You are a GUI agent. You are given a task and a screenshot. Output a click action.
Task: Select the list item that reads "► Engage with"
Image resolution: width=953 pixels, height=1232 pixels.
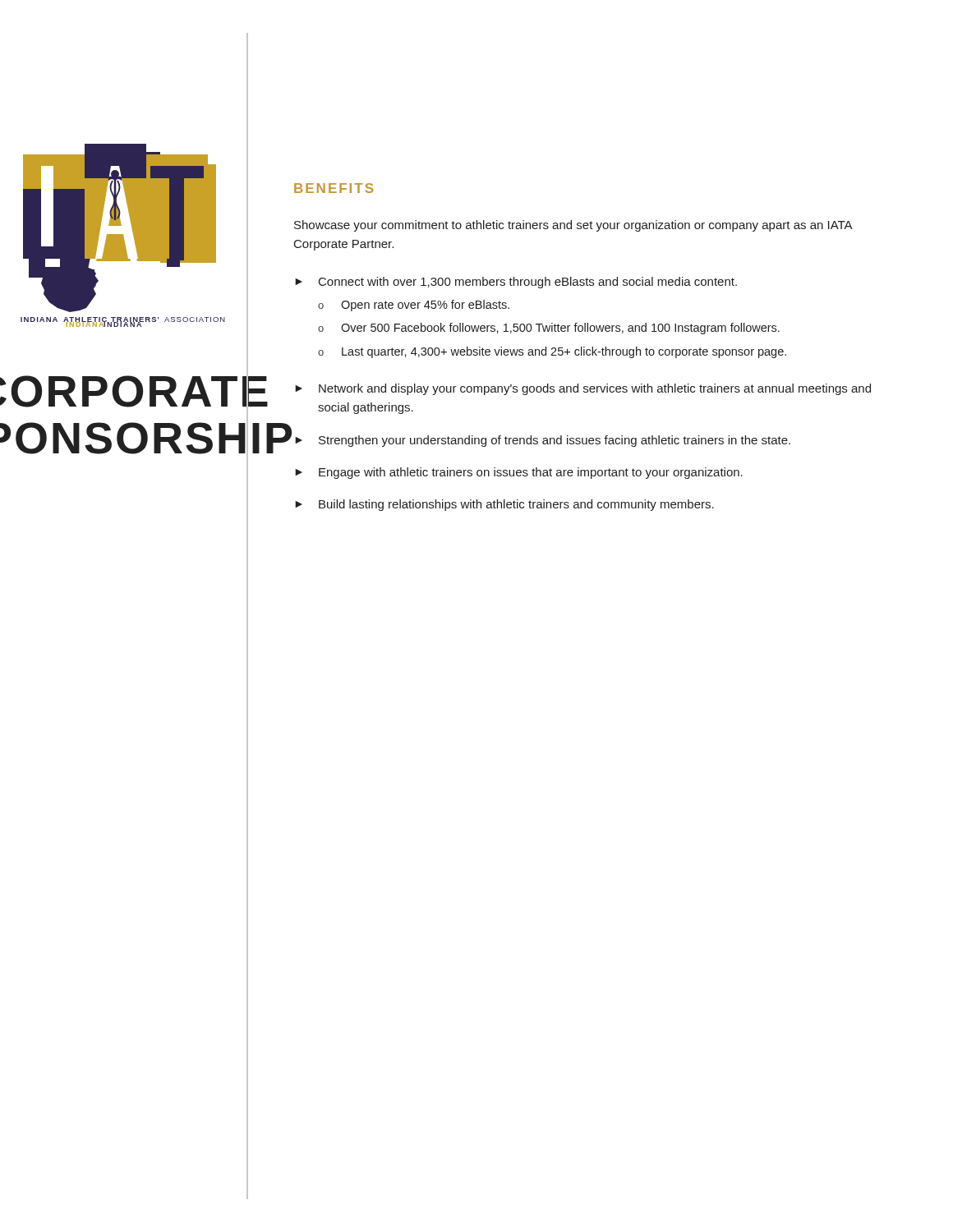[x=599, y=472]
